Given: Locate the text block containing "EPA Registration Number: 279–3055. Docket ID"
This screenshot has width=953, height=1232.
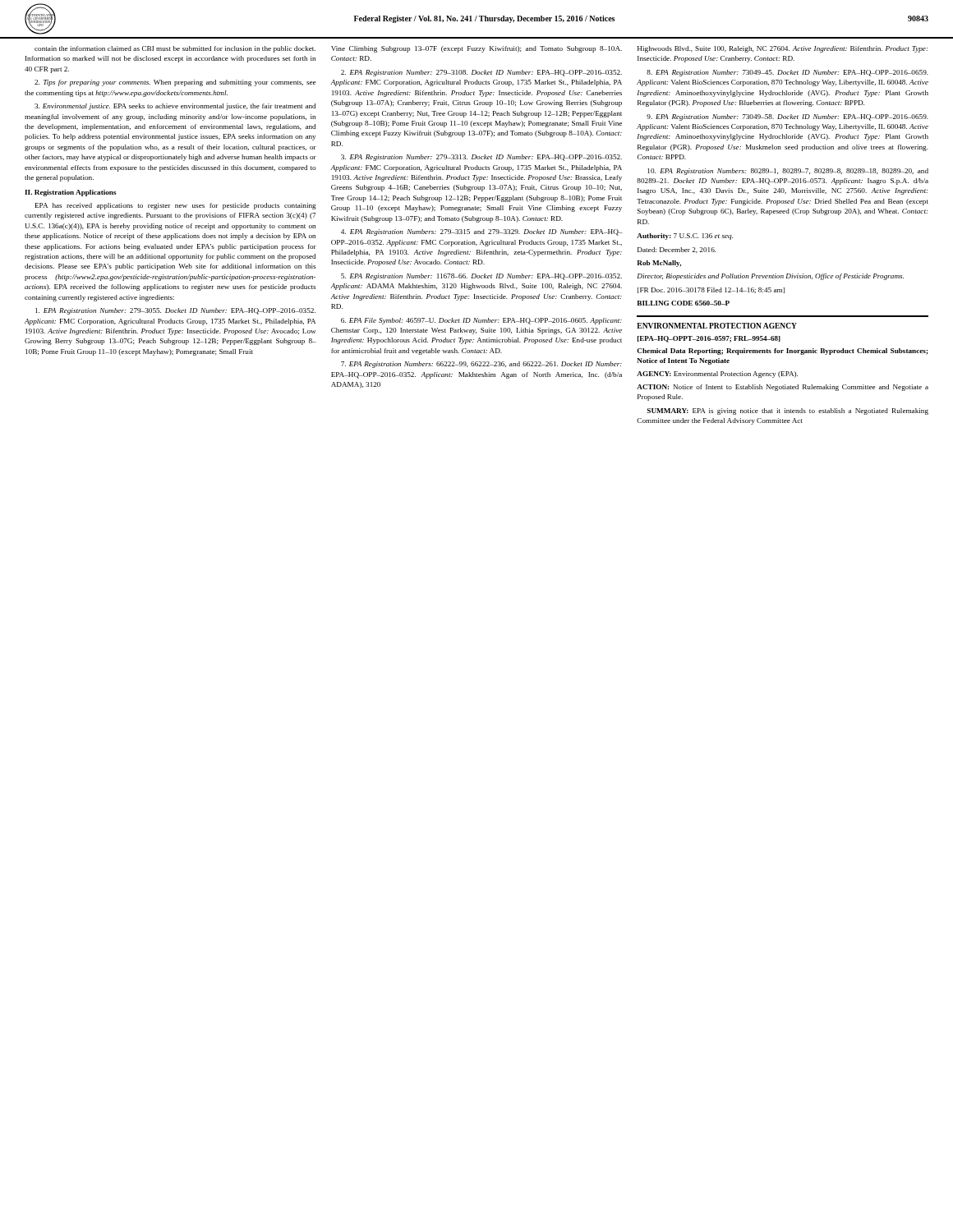Looking at the screenshot, I should (170, 331).
